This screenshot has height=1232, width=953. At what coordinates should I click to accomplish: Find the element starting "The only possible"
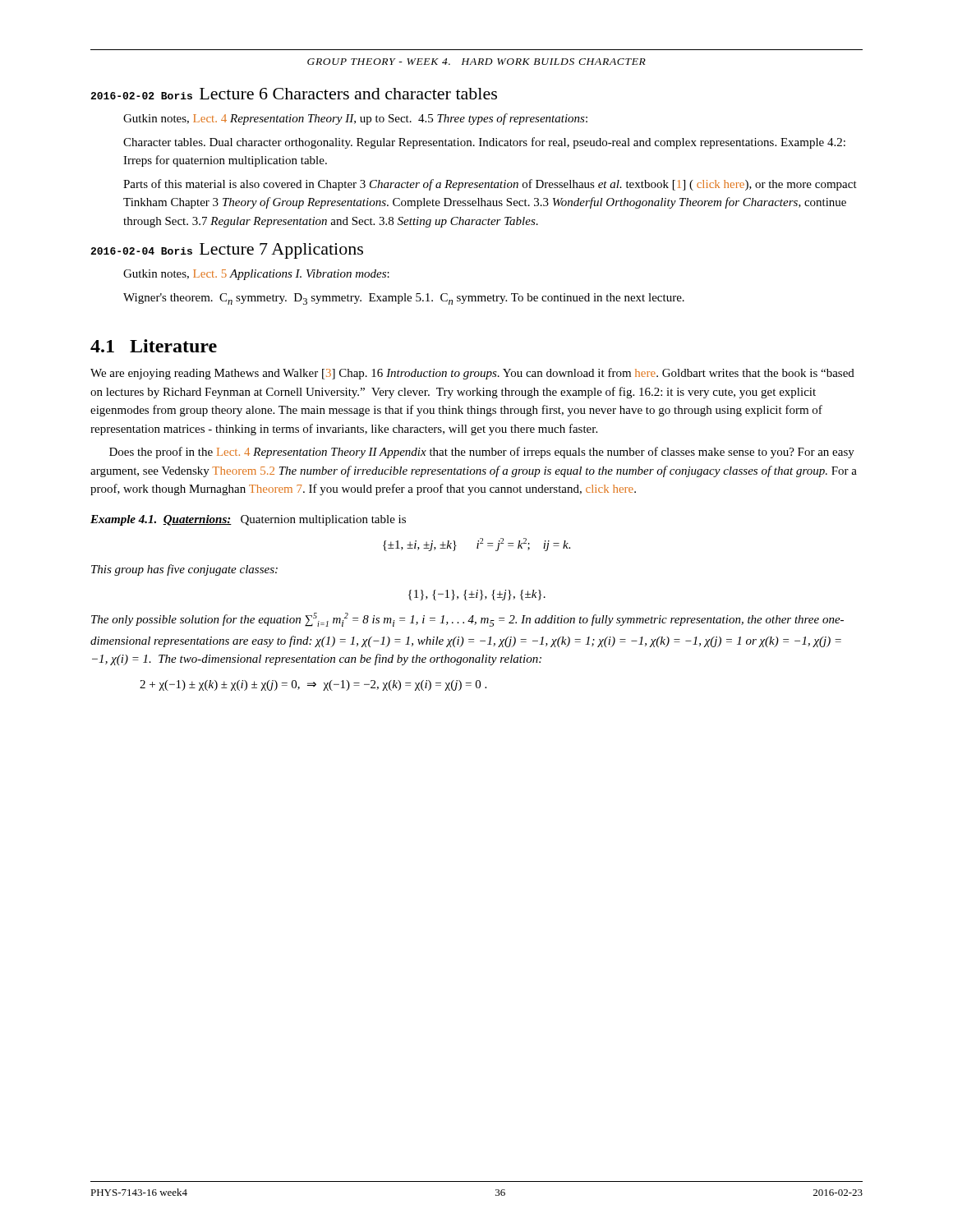476,639
